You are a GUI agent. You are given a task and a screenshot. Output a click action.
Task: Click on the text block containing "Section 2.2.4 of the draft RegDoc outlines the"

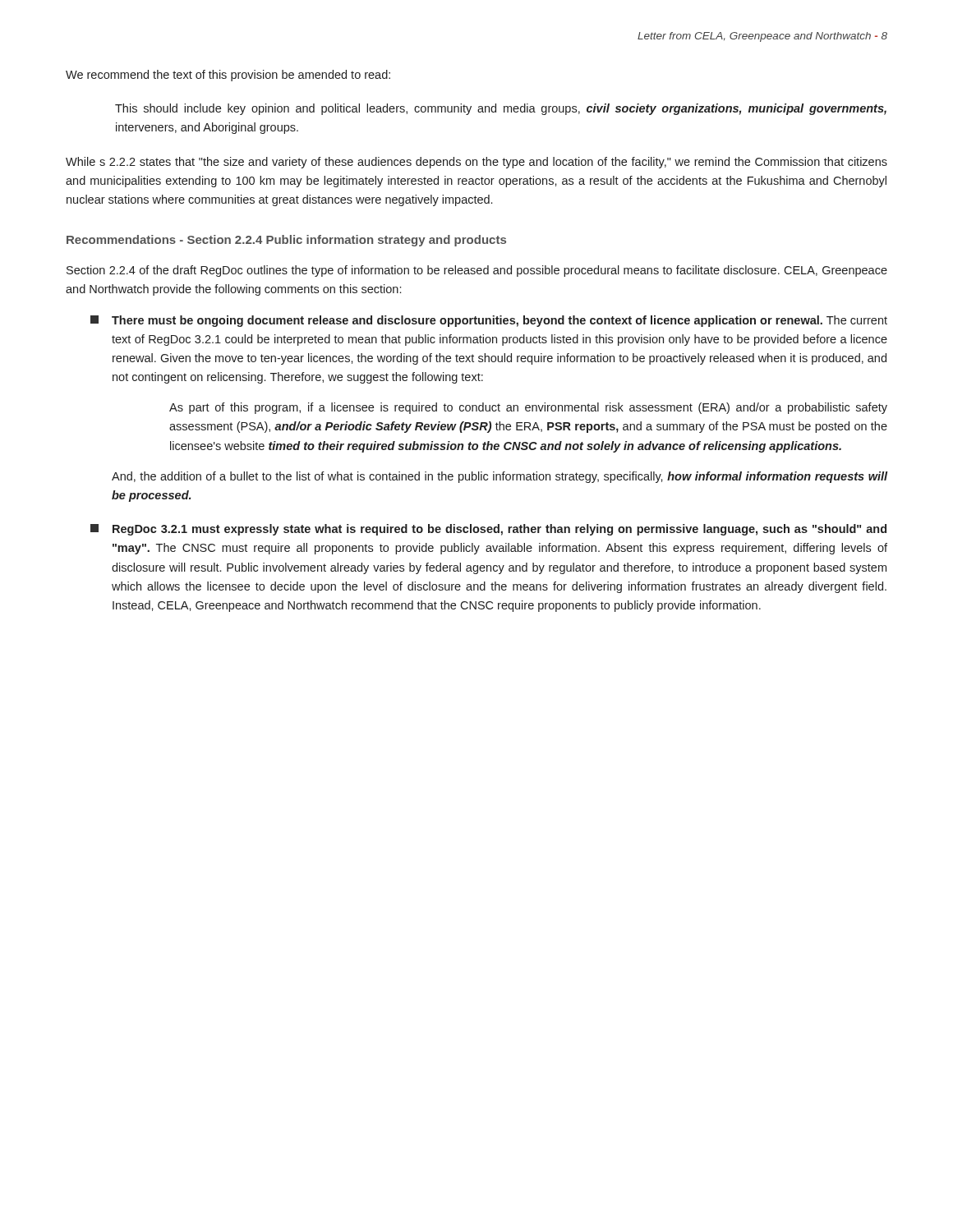[476, 280]
